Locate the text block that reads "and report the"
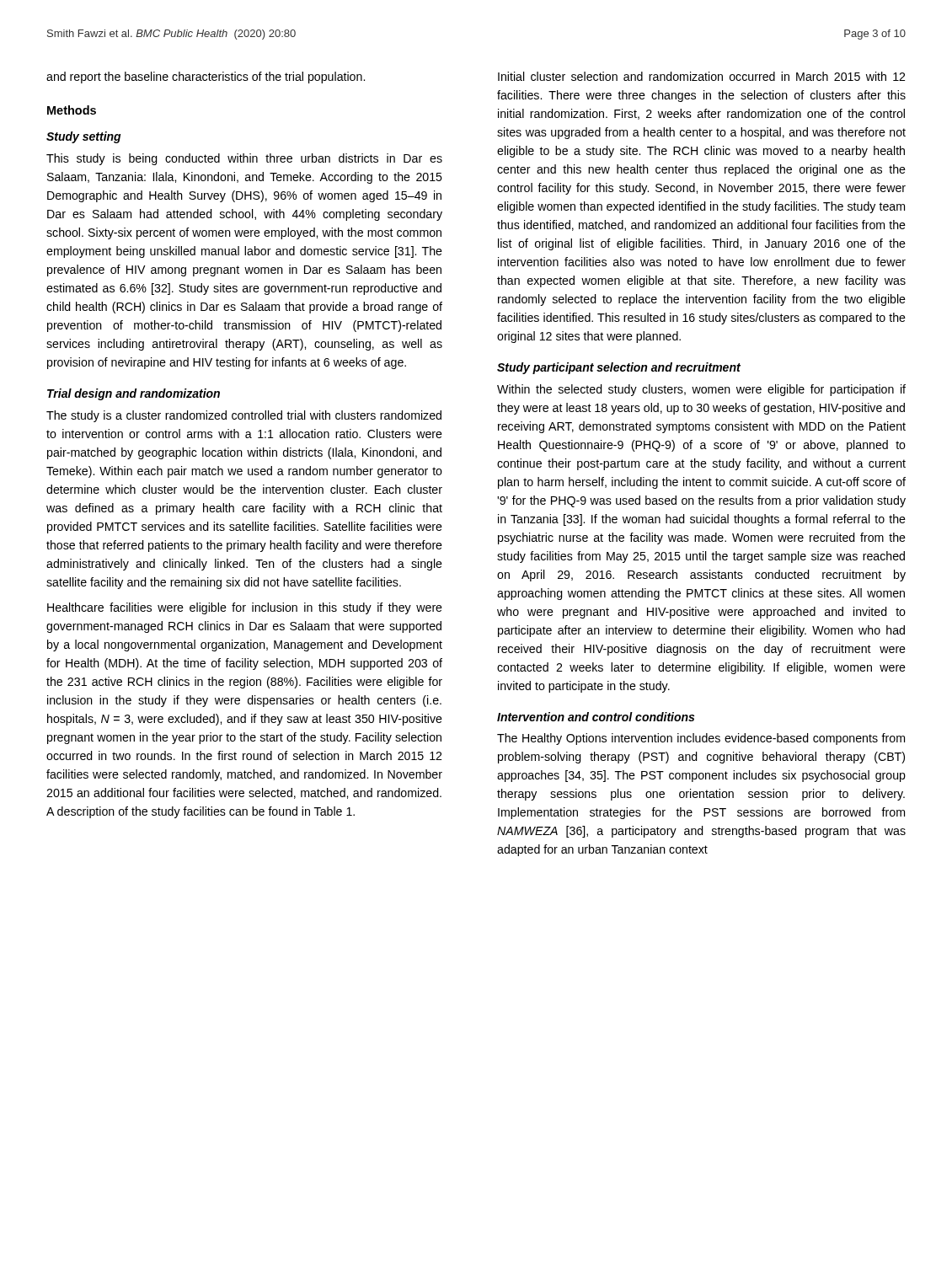Screen dimensions: 1264x952 pyautogui.click(x=244, y=77)
